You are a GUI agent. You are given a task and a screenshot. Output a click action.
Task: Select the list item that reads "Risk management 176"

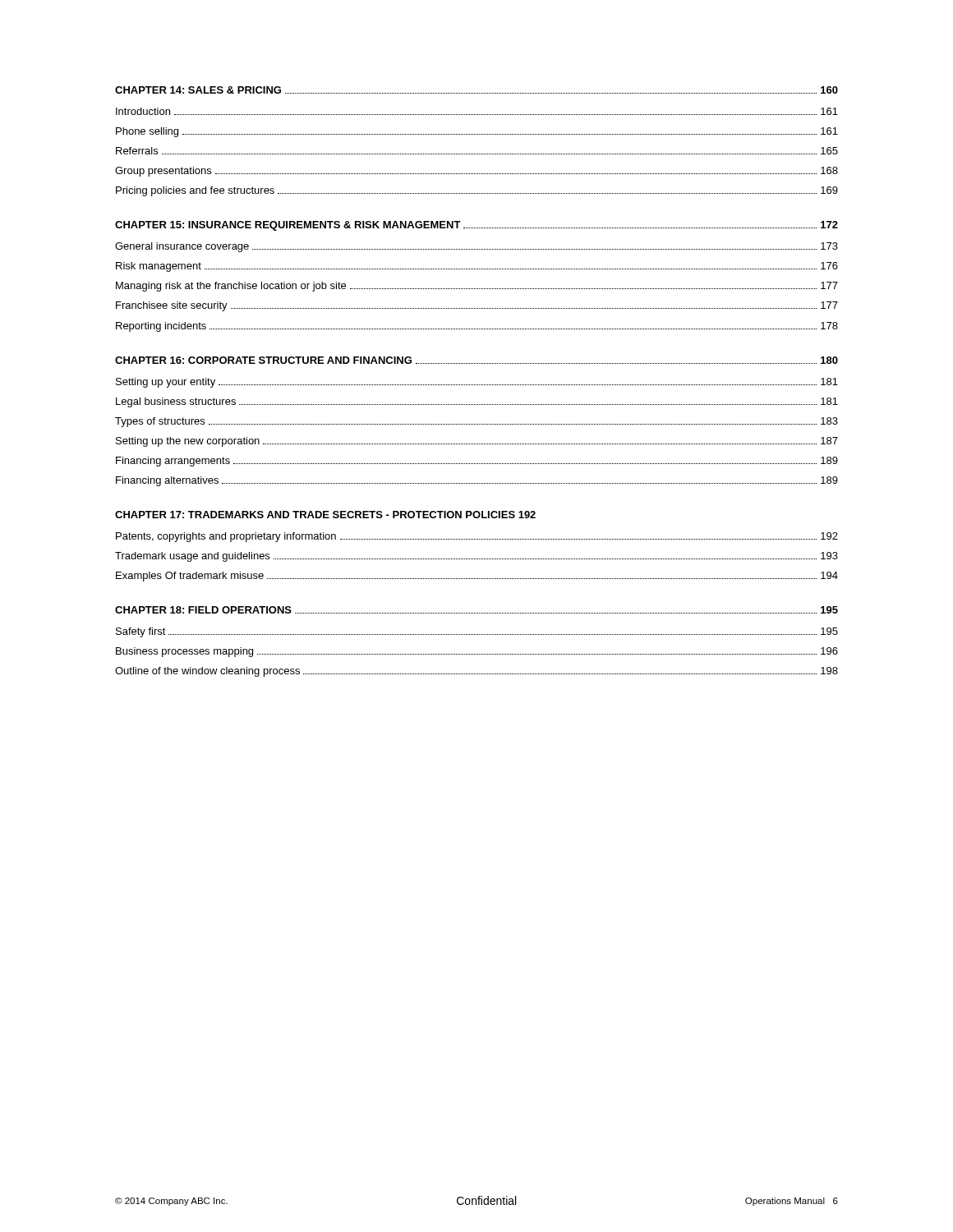[x=476, y=266]
